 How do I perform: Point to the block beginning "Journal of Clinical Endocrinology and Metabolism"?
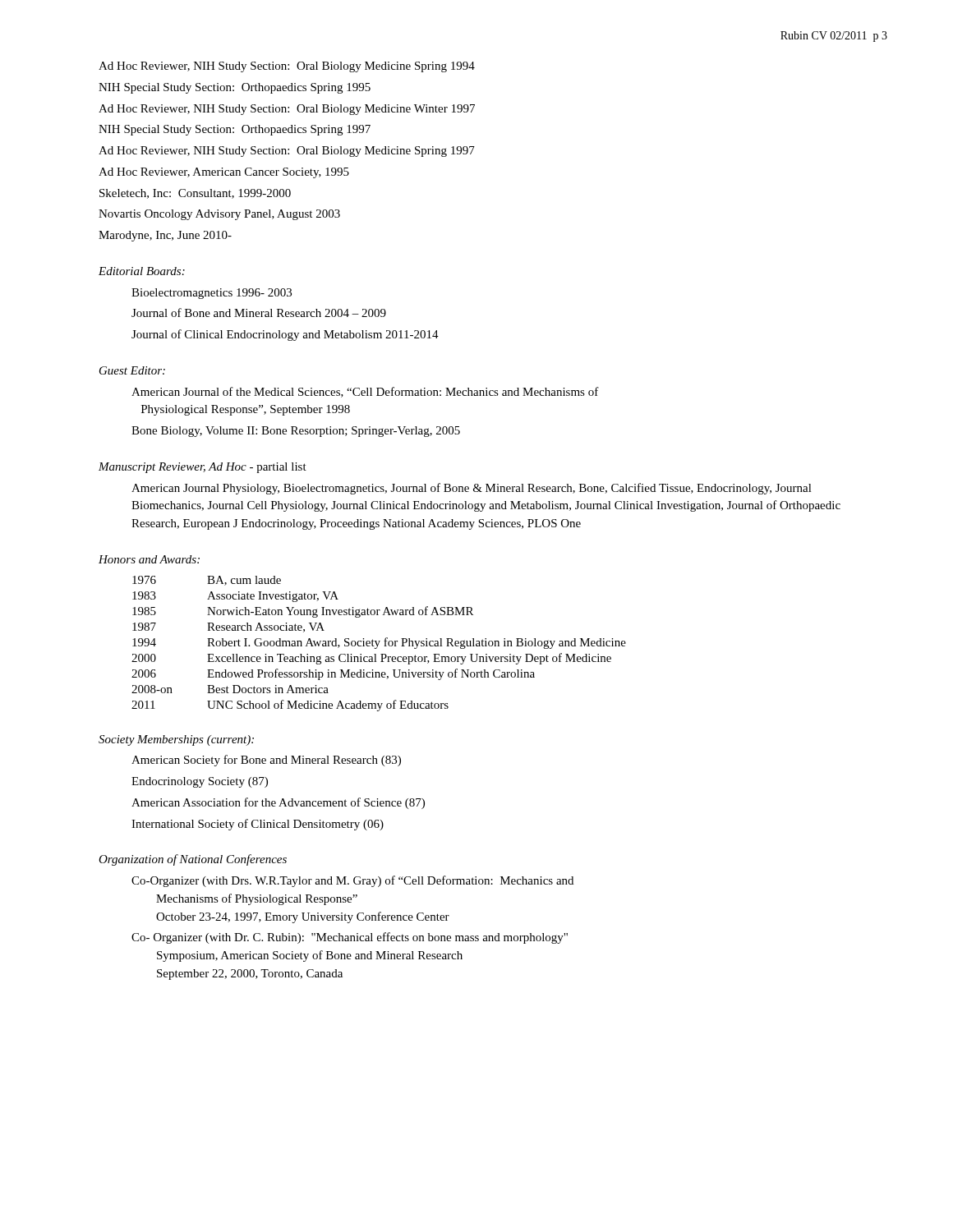tap(285, 335)
